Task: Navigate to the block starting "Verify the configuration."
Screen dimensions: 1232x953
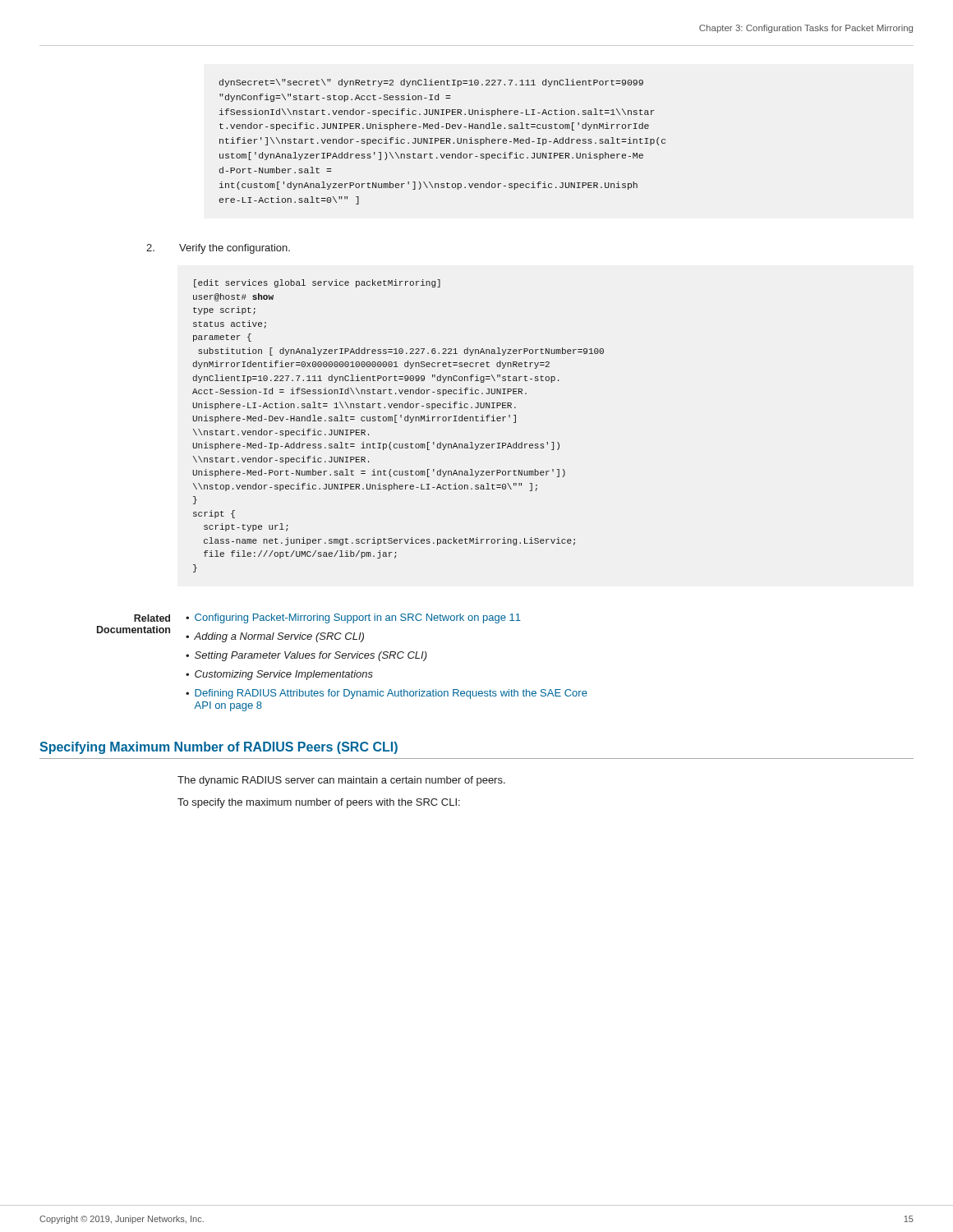Action: coord(235,248)
